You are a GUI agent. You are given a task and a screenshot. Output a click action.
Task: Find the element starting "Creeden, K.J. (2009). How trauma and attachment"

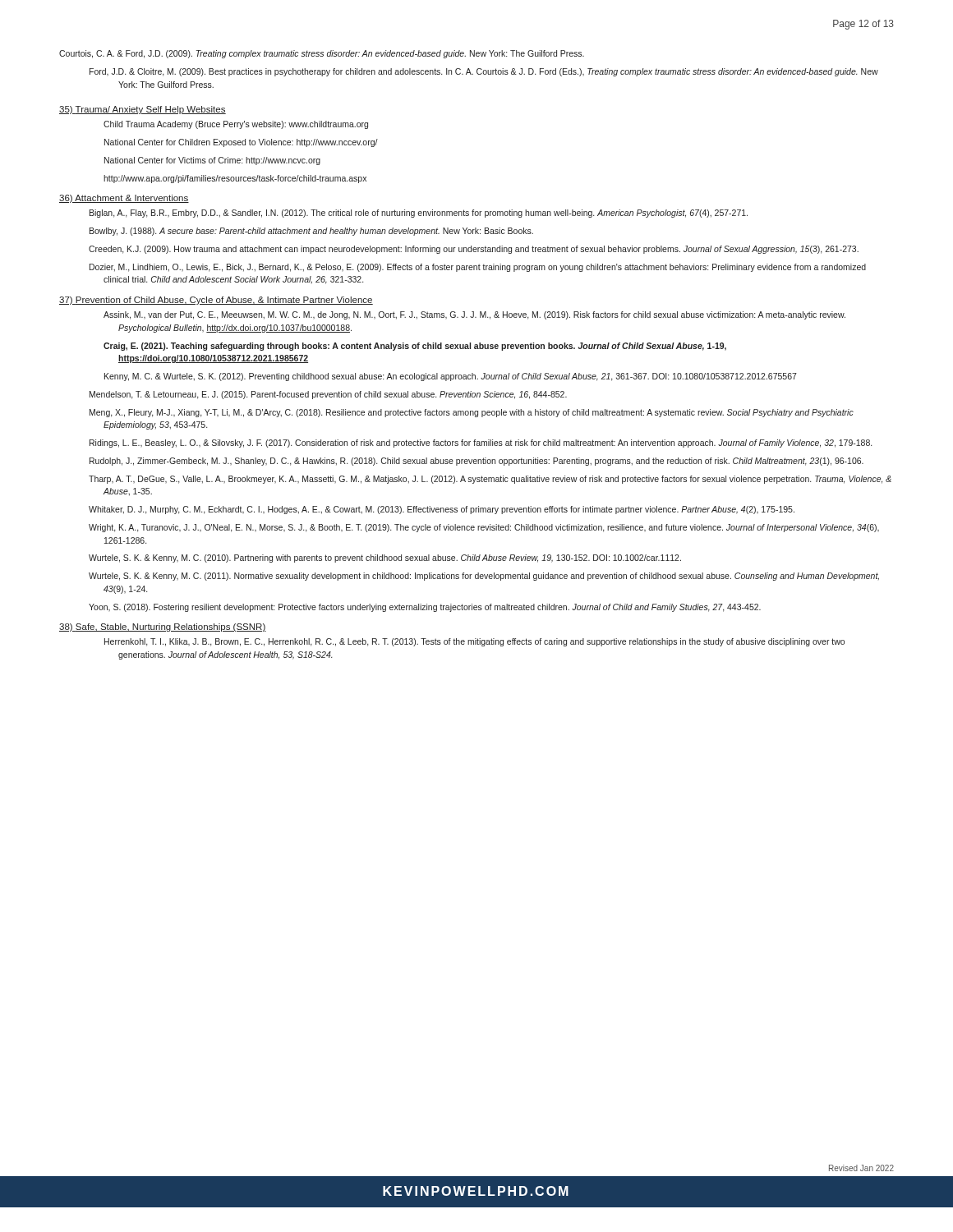pos(474,249)
